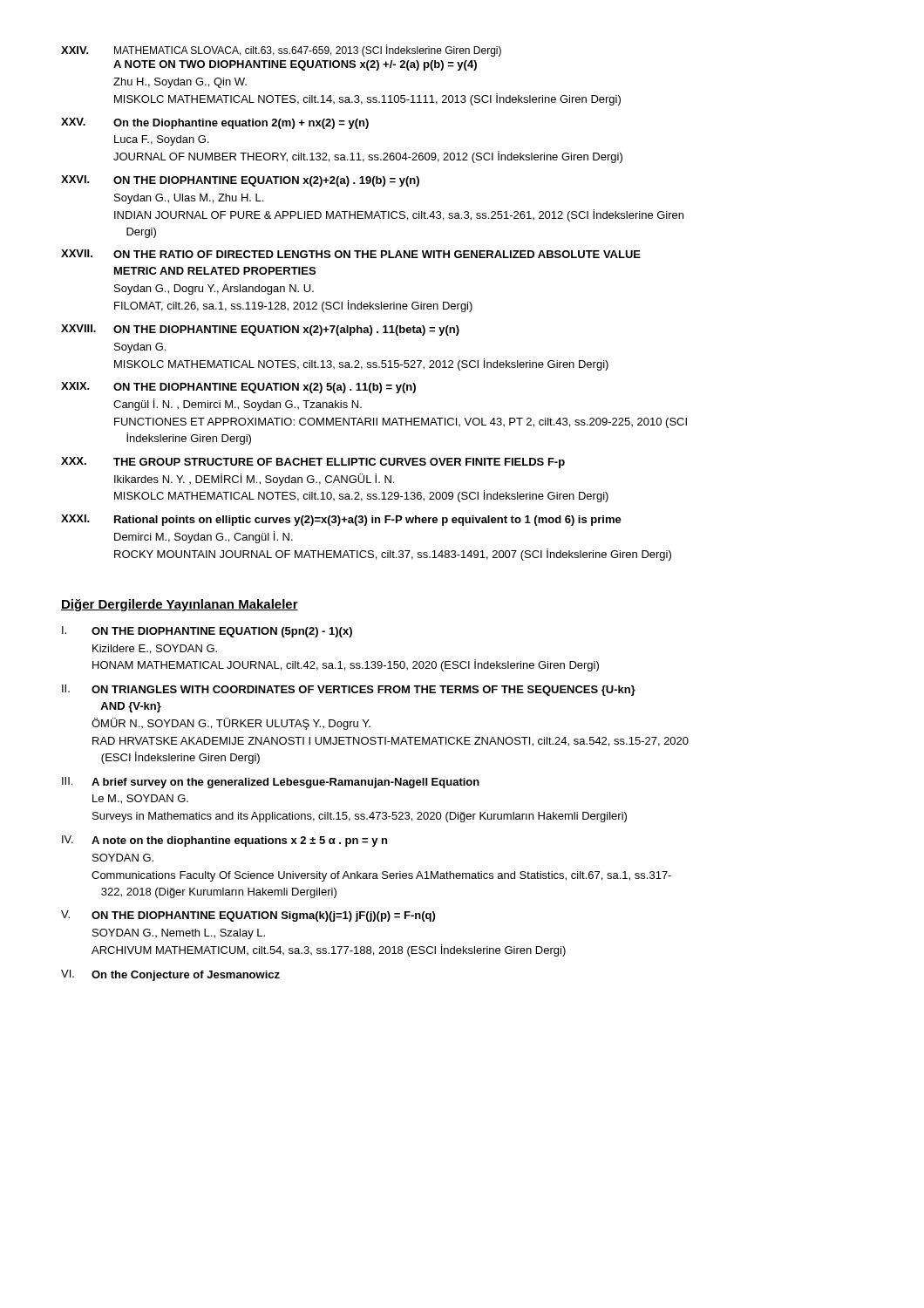Locate the text starting "XXVII. ON THE RATIO OF DIRECTED"
This screenshot has width=924, height=1308.
coord(351,254)
